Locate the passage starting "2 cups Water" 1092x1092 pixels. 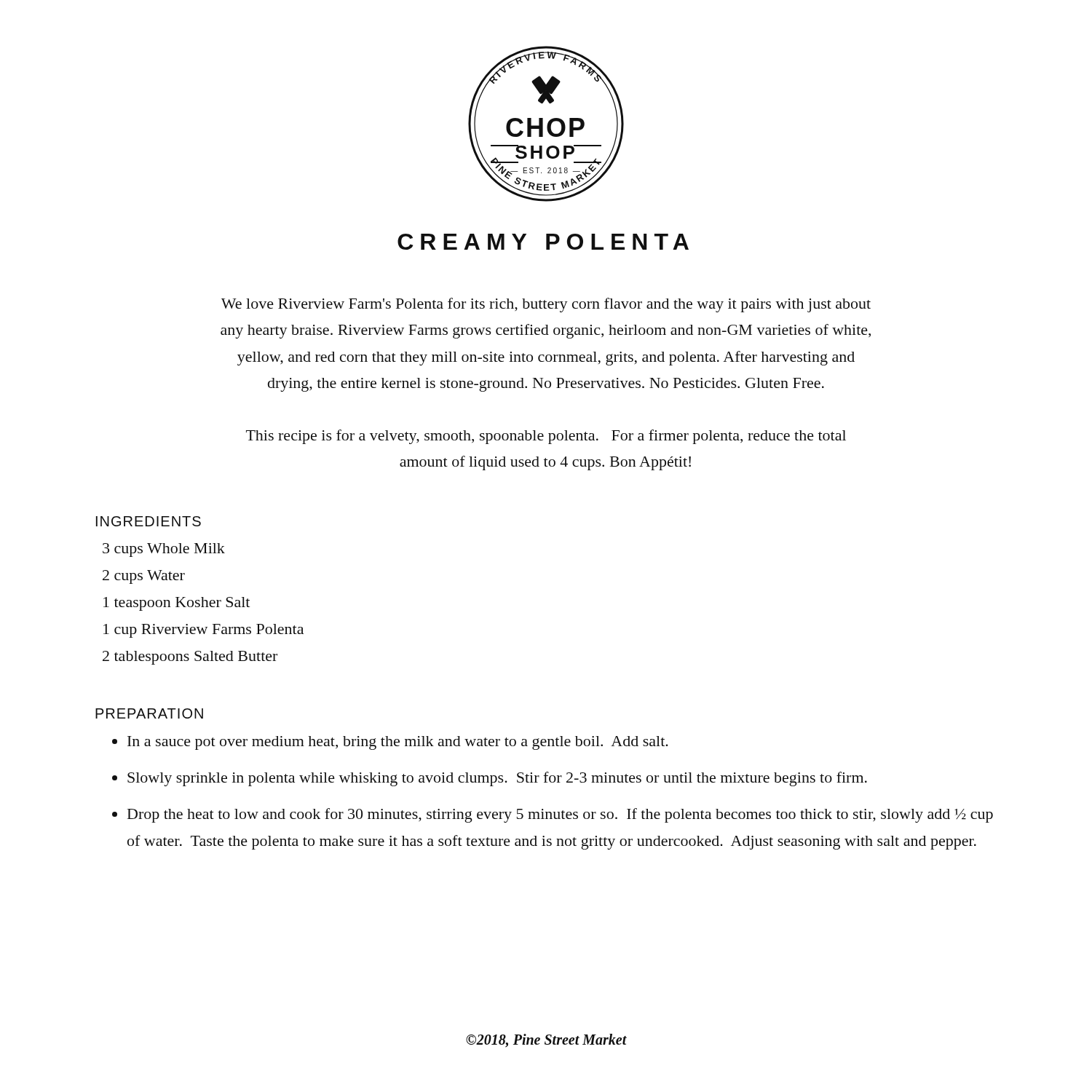click(x=143, y=575)
